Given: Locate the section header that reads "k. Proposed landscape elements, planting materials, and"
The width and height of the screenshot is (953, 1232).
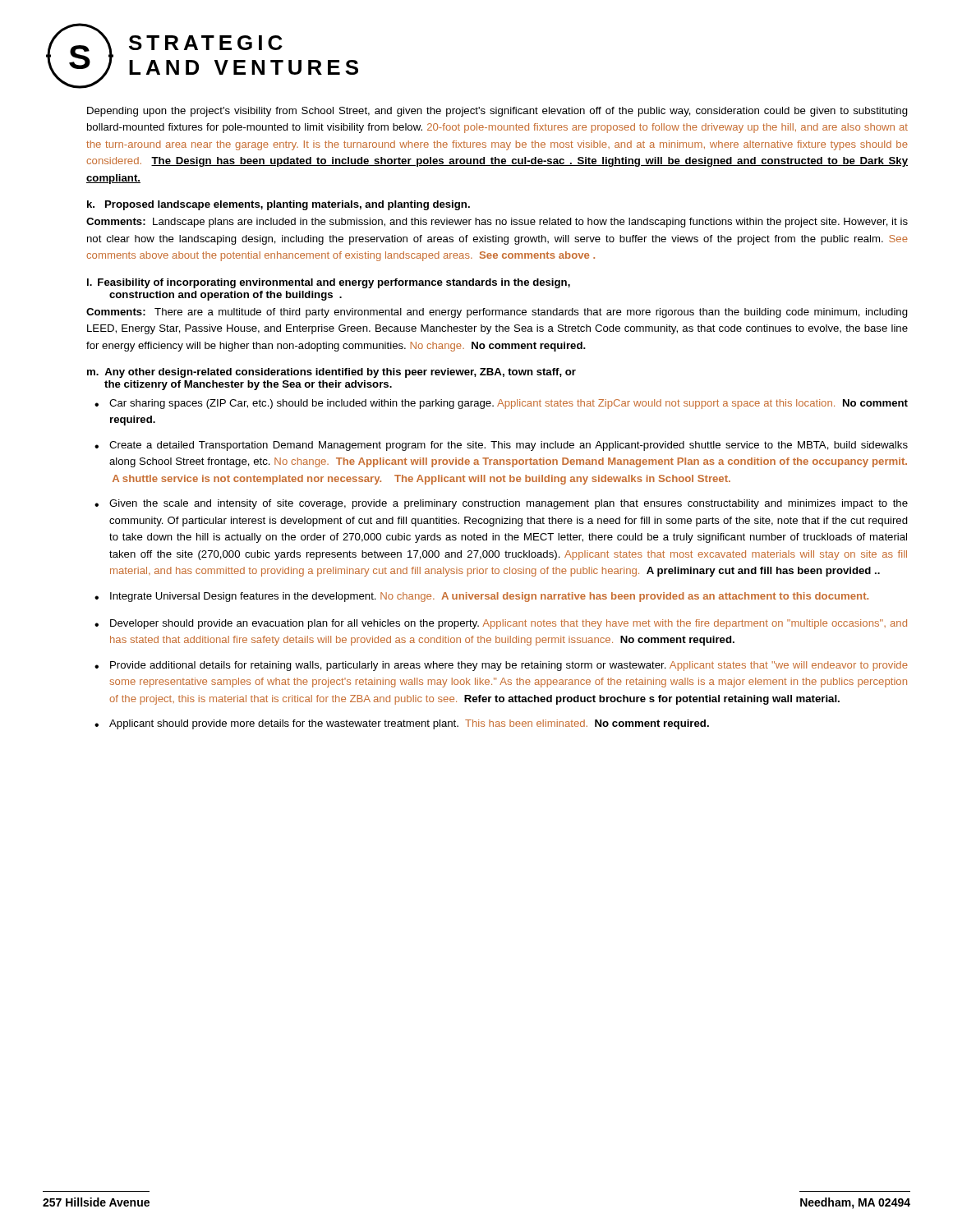Looking at the screenshot, I should tap(278, 204).
